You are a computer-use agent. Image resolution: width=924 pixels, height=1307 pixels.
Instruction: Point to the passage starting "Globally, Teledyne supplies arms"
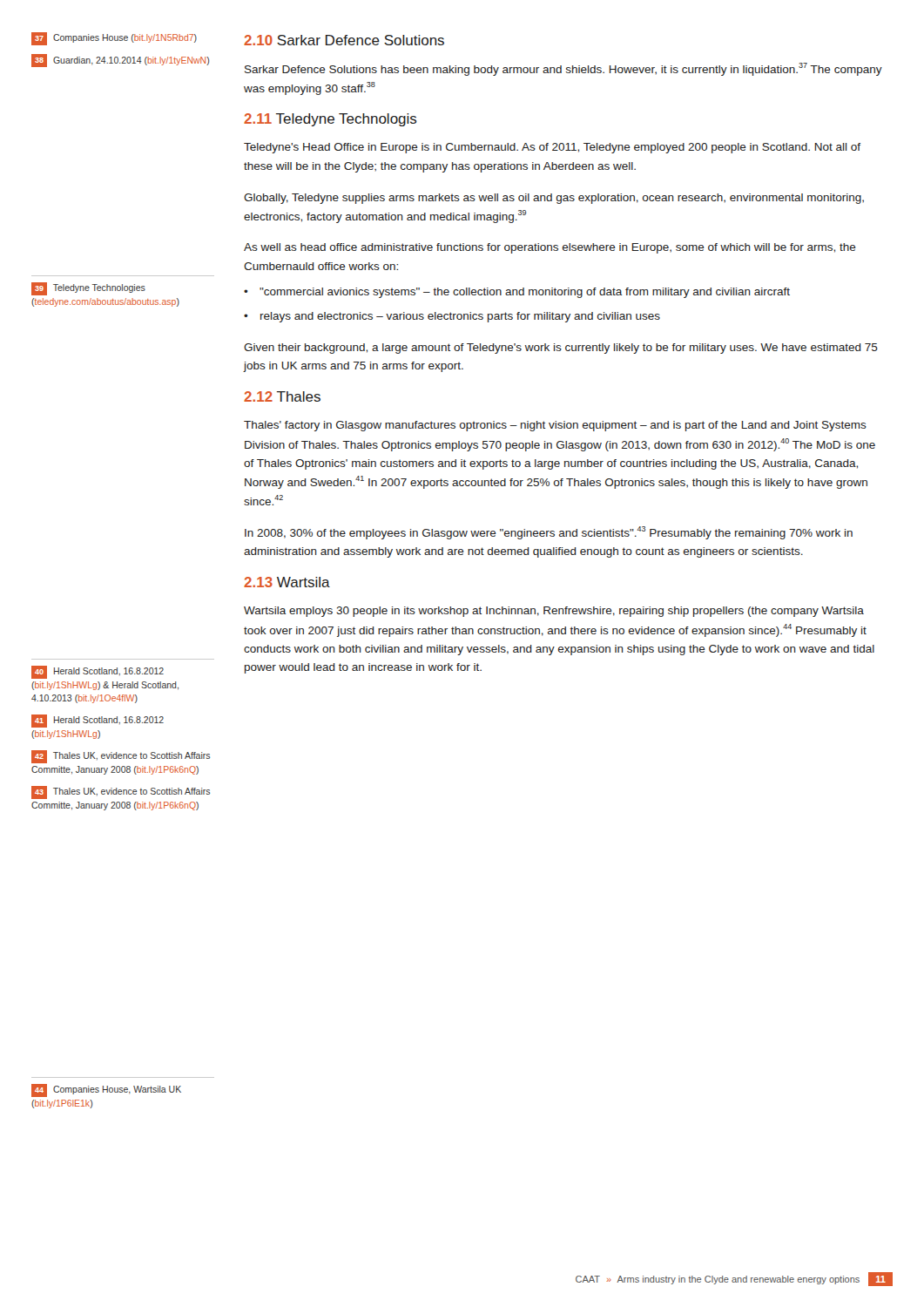click(x=554, y=207)
